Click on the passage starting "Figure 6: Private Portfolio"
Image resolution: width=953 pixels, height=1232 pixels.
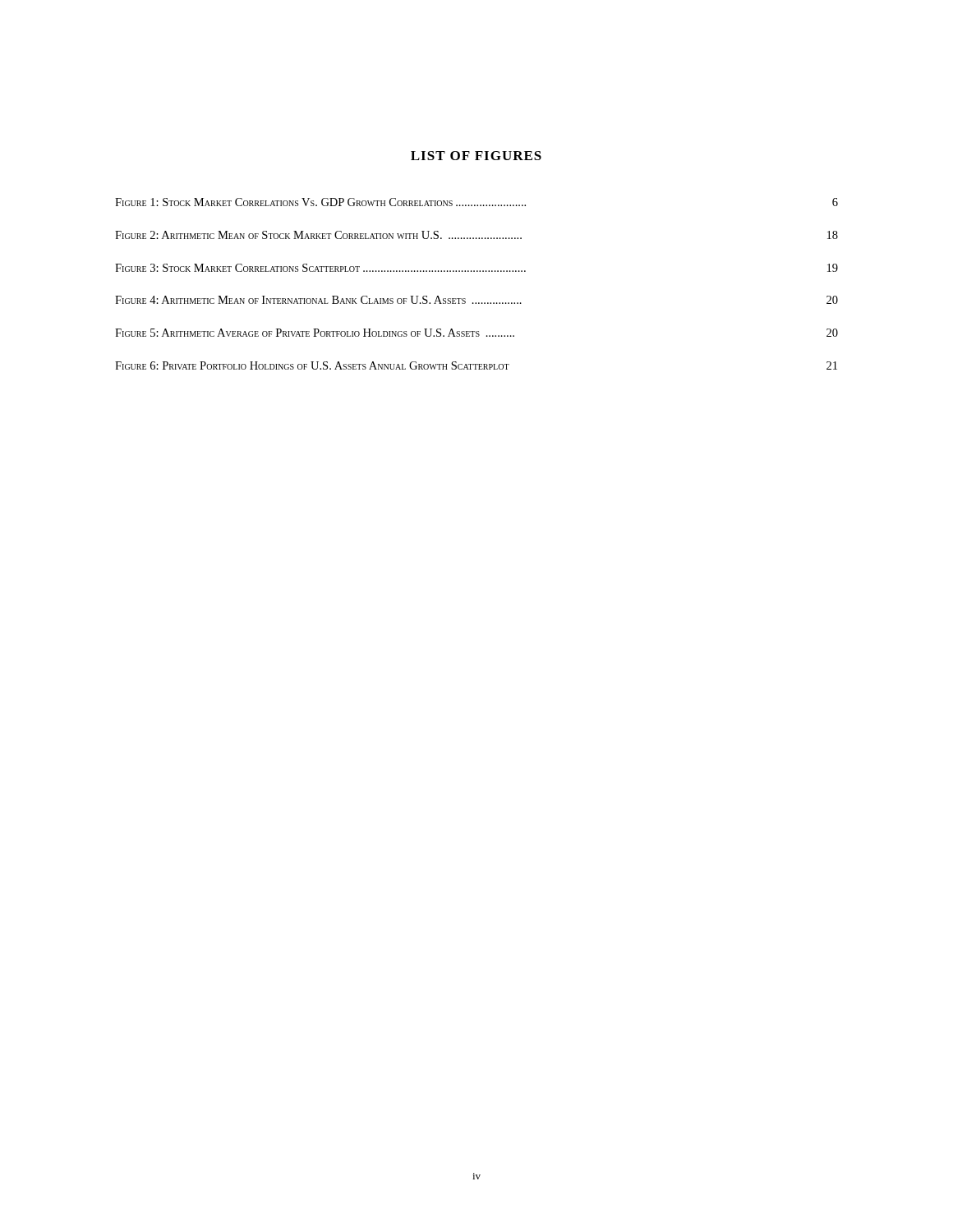tap(476, 366)
